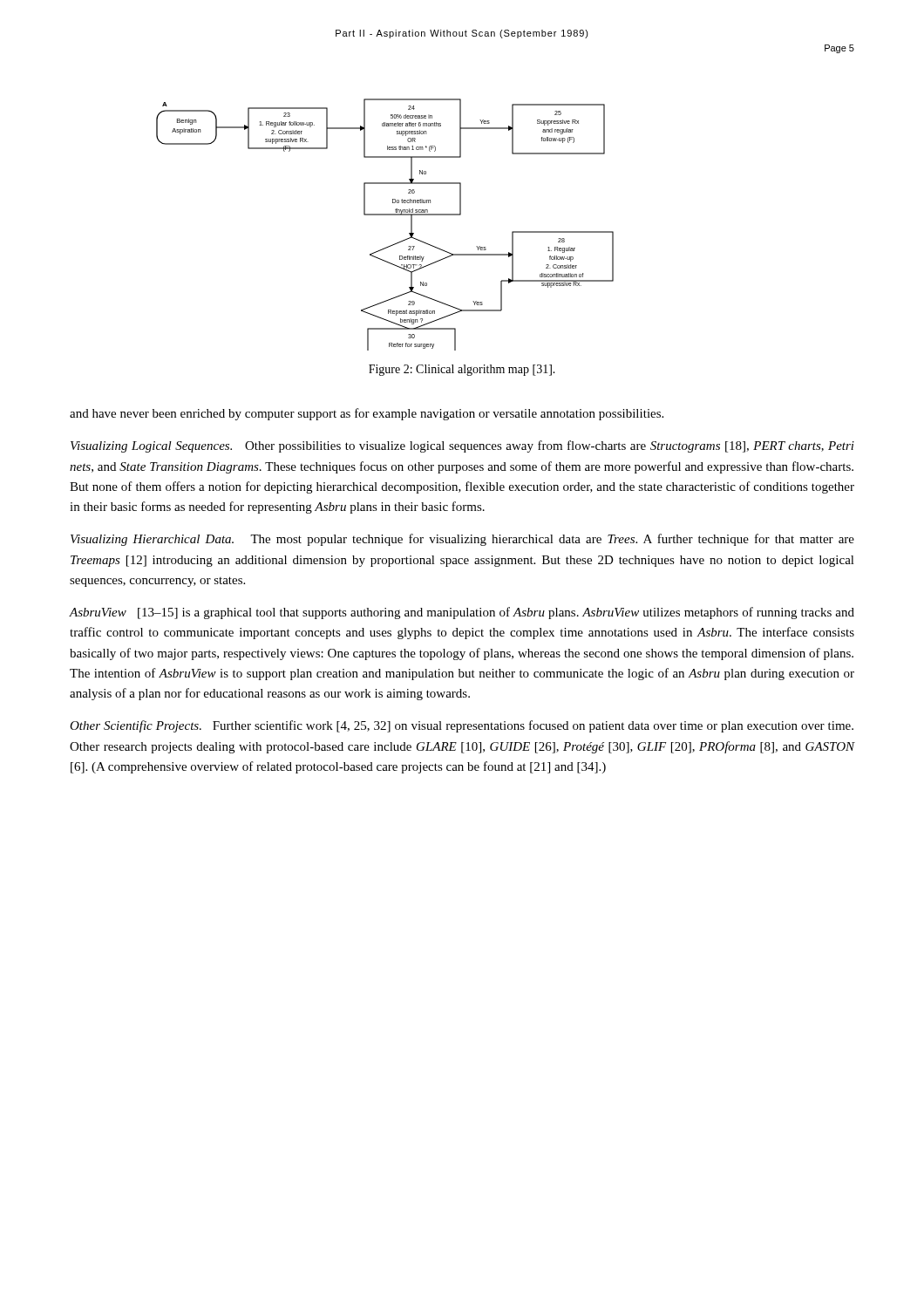Find the text block that says "AsbruView [13–15] is a graphical"
924x1308 pixels.
[x=462, y=653]
